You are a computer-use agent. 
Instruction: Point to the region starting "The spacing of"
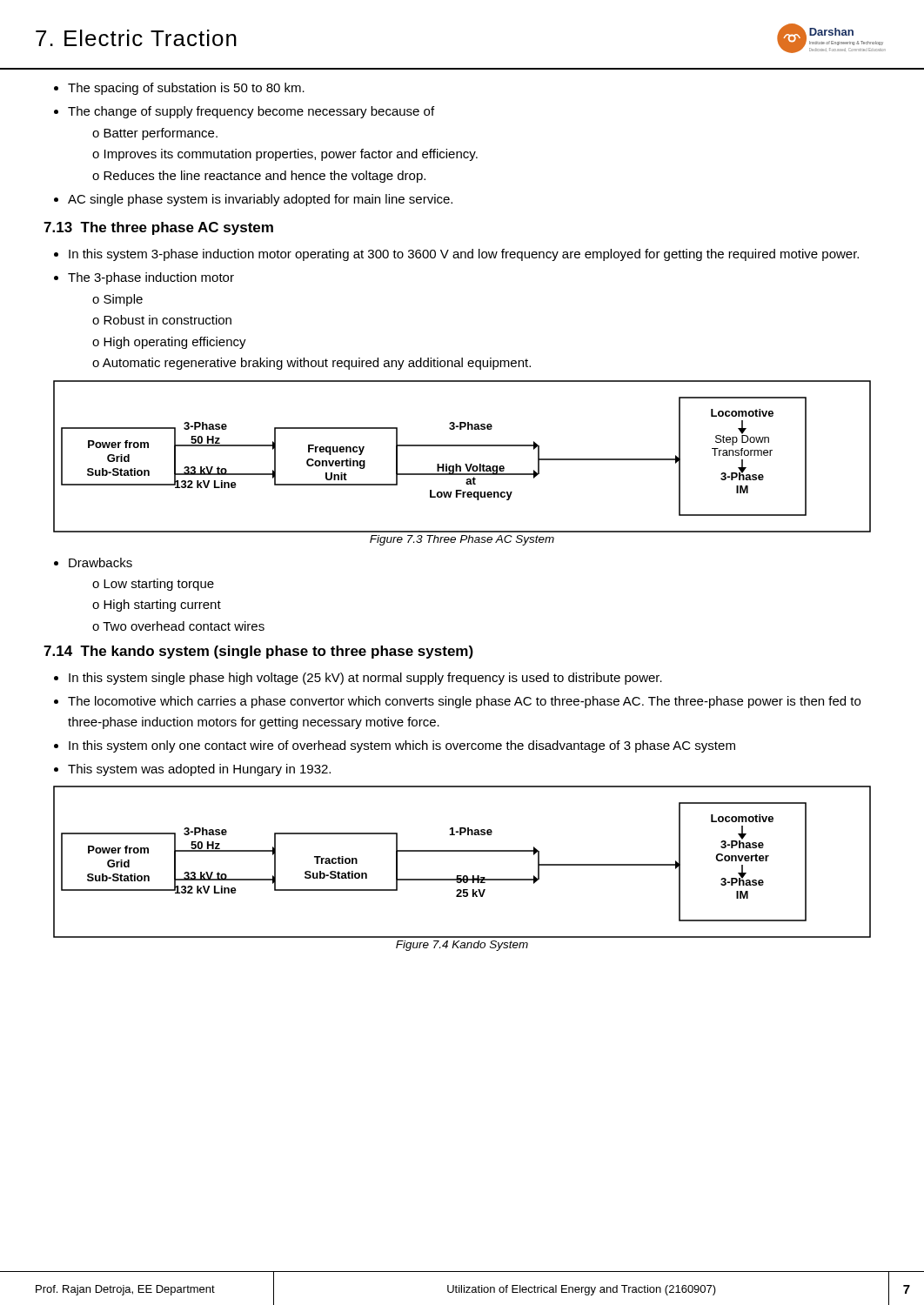462,143
